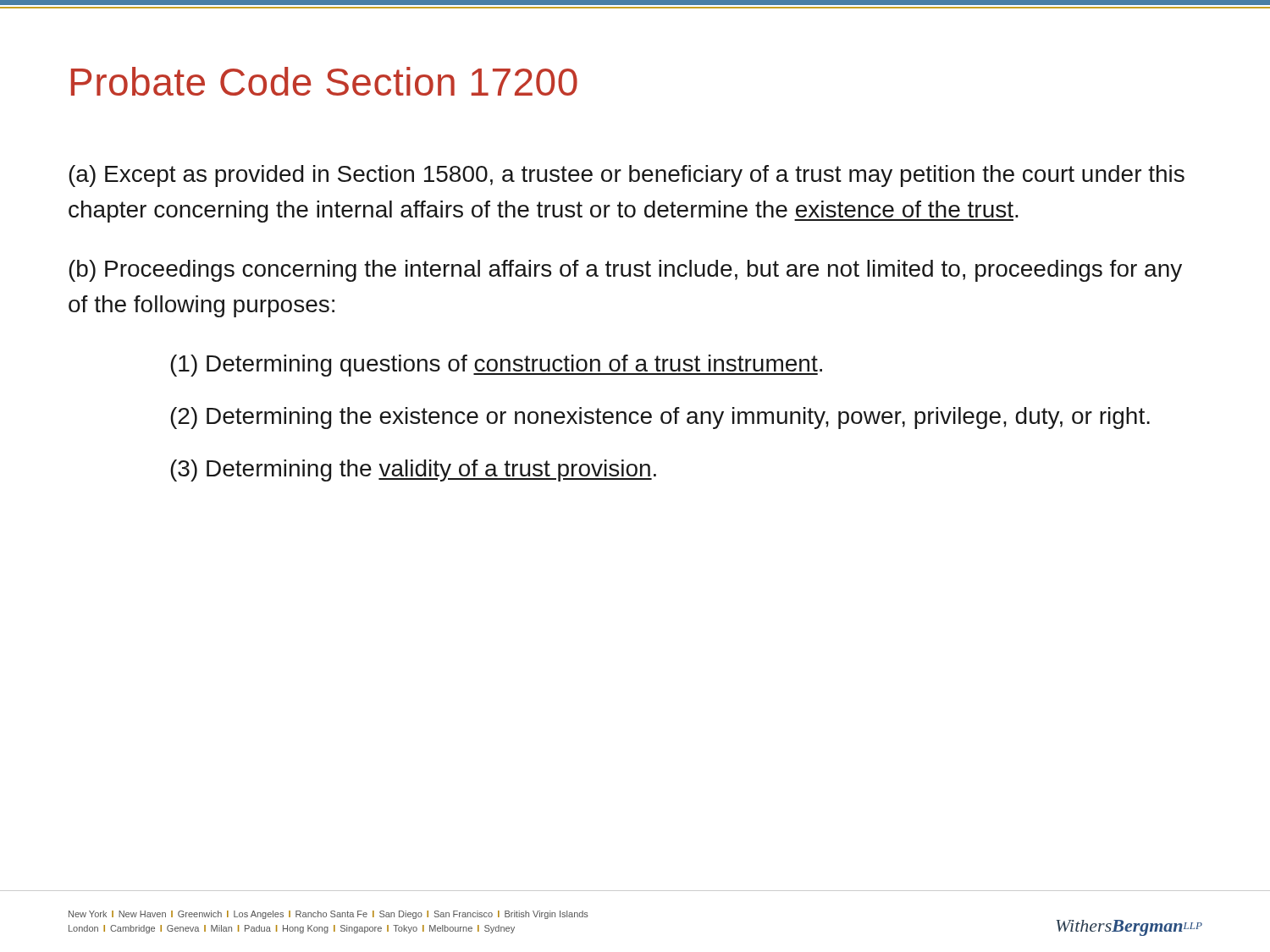Viewport: 1270px width, 952px height.
Task: Click the passage that begins "(2) Determining the existence"
Action: coord(660,416)
